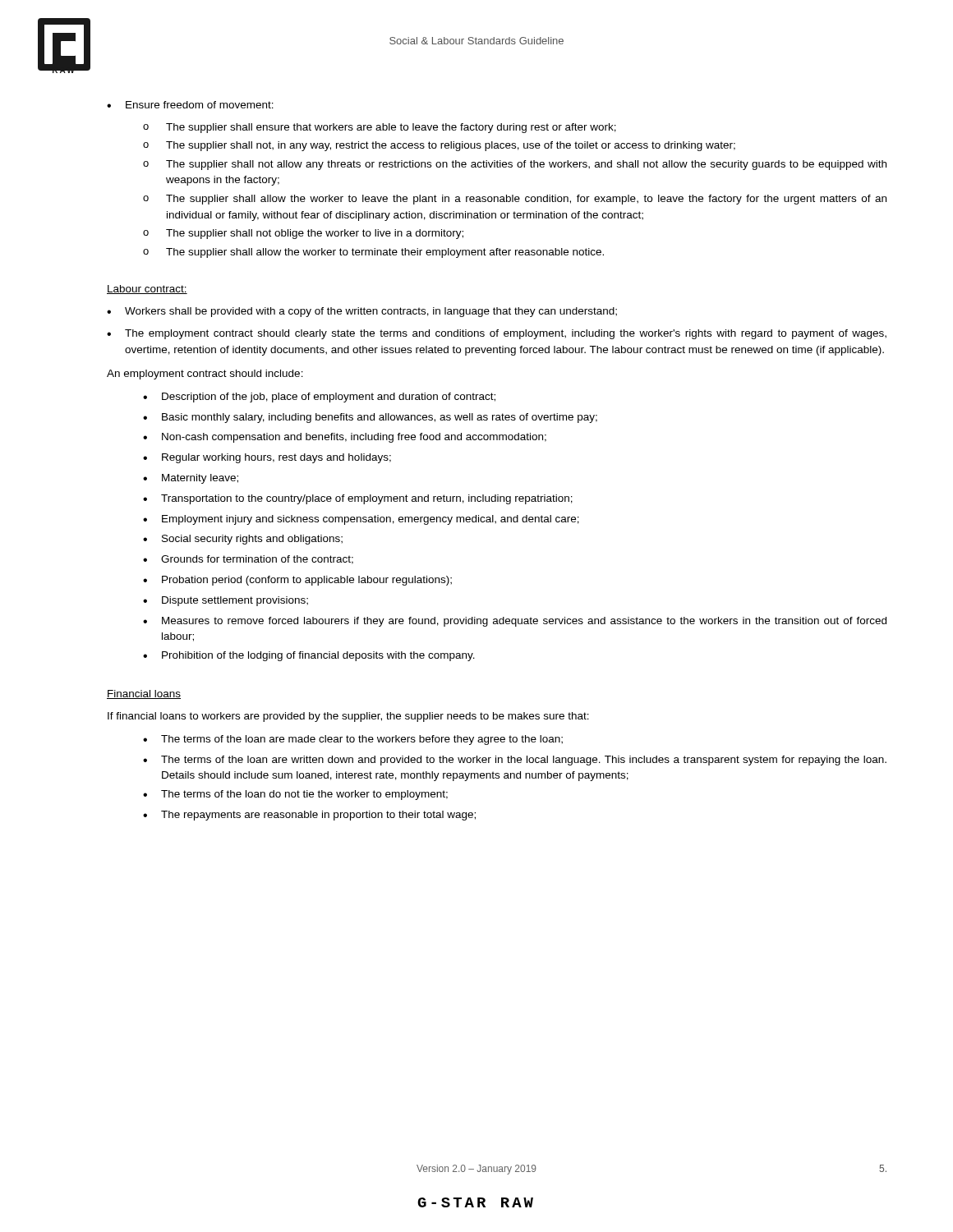Locate the list item containing "o The supplier shall not allow"
This screenshot has height=1232, width=953.
(515, 172)
